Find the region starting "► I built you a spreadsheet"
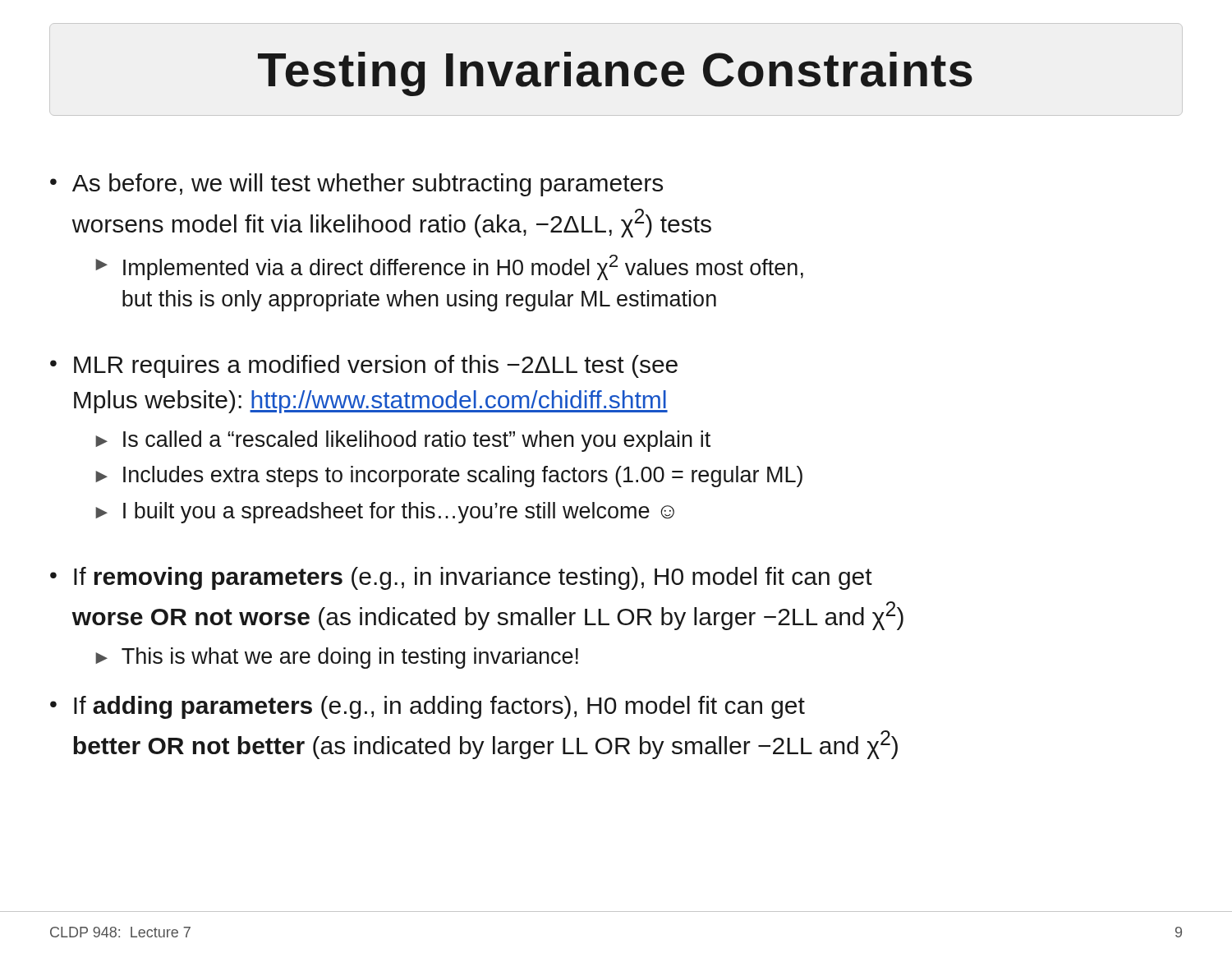1232x953 pixels. tap(385, 512)
